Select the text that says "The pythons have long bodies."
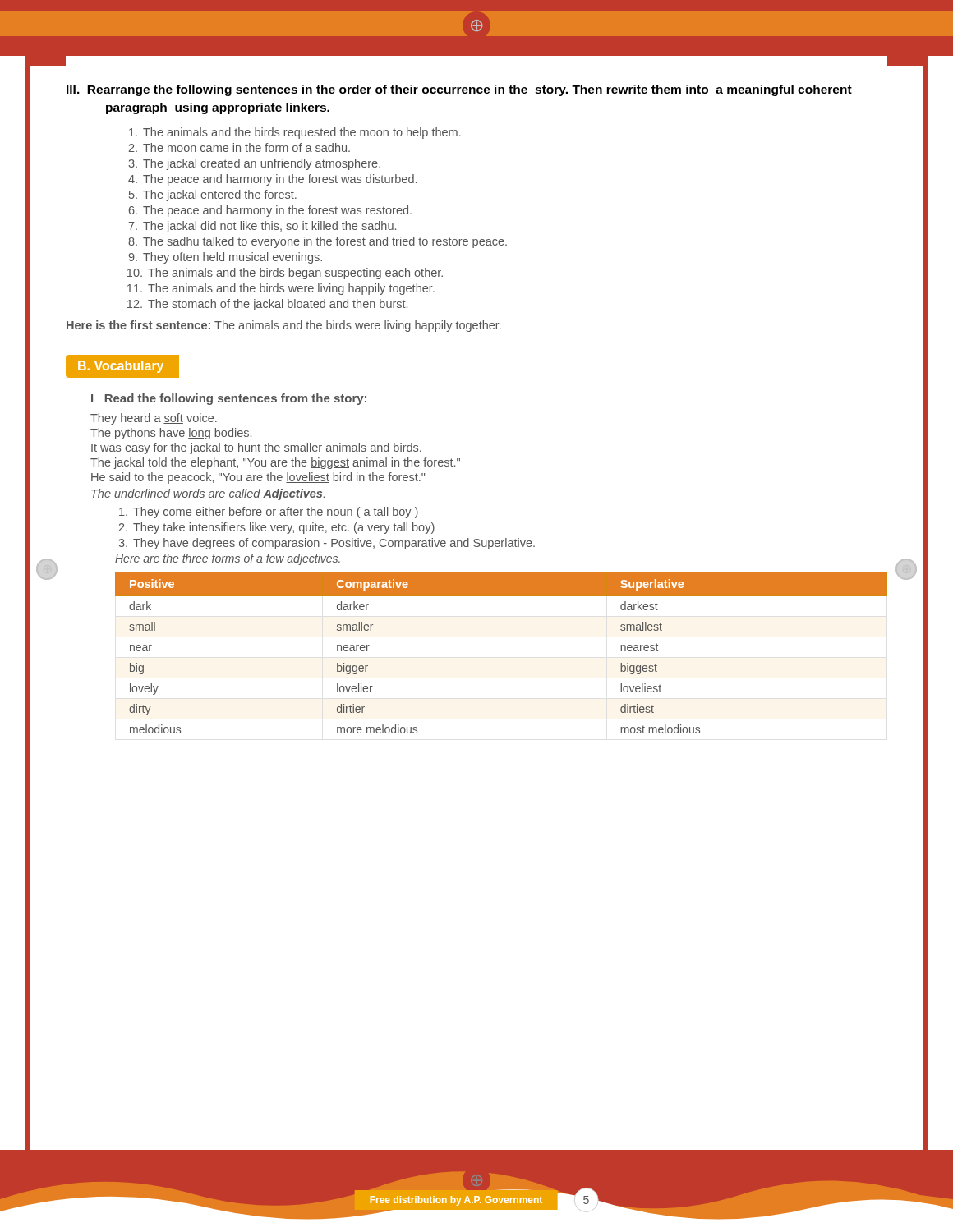Image resolution: width=953 pixels, height=1232 pixels. (171, 433)
